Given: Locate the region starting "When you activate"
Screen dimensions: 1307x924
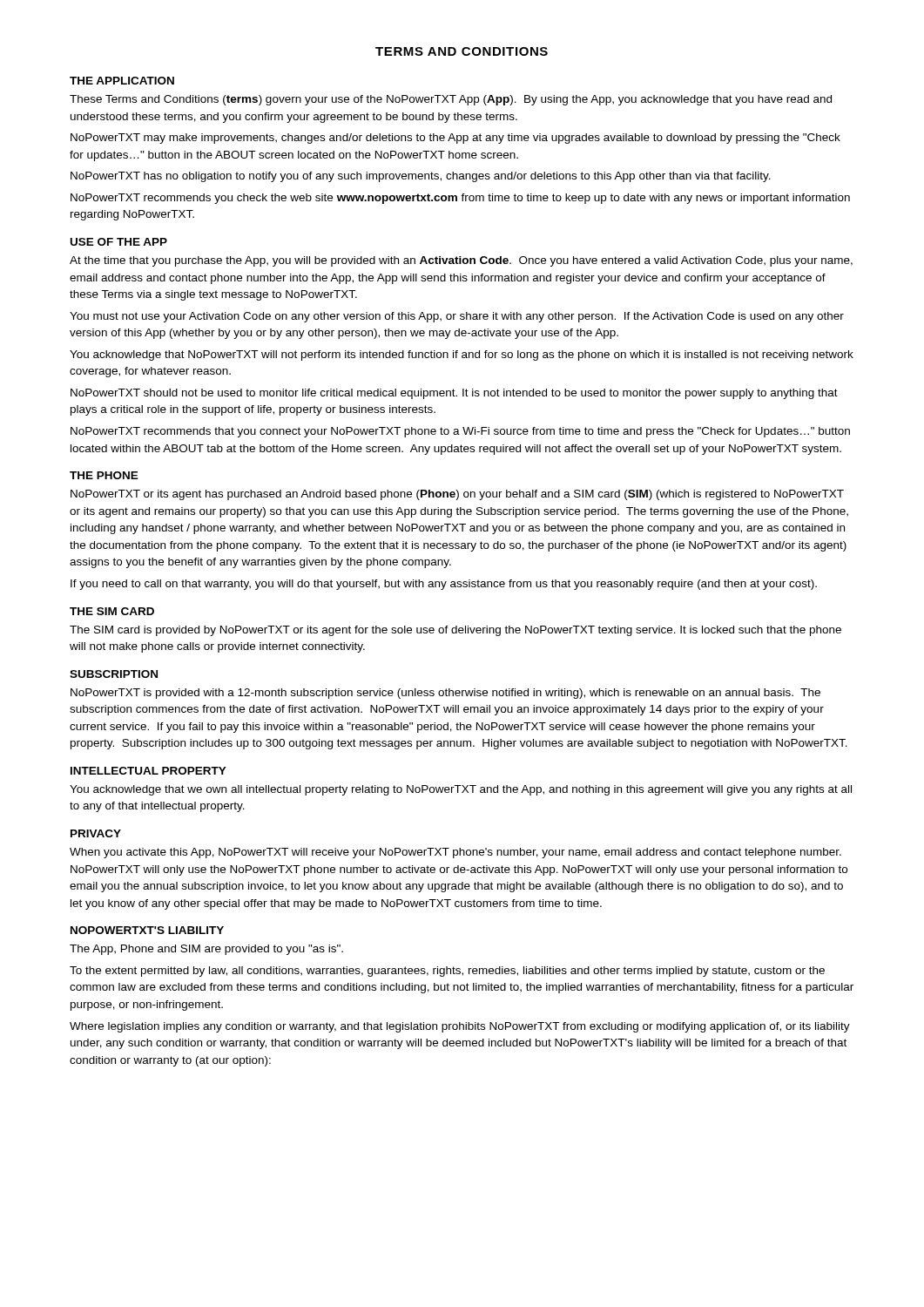Looking at the screenshot, I should [459, 877].
